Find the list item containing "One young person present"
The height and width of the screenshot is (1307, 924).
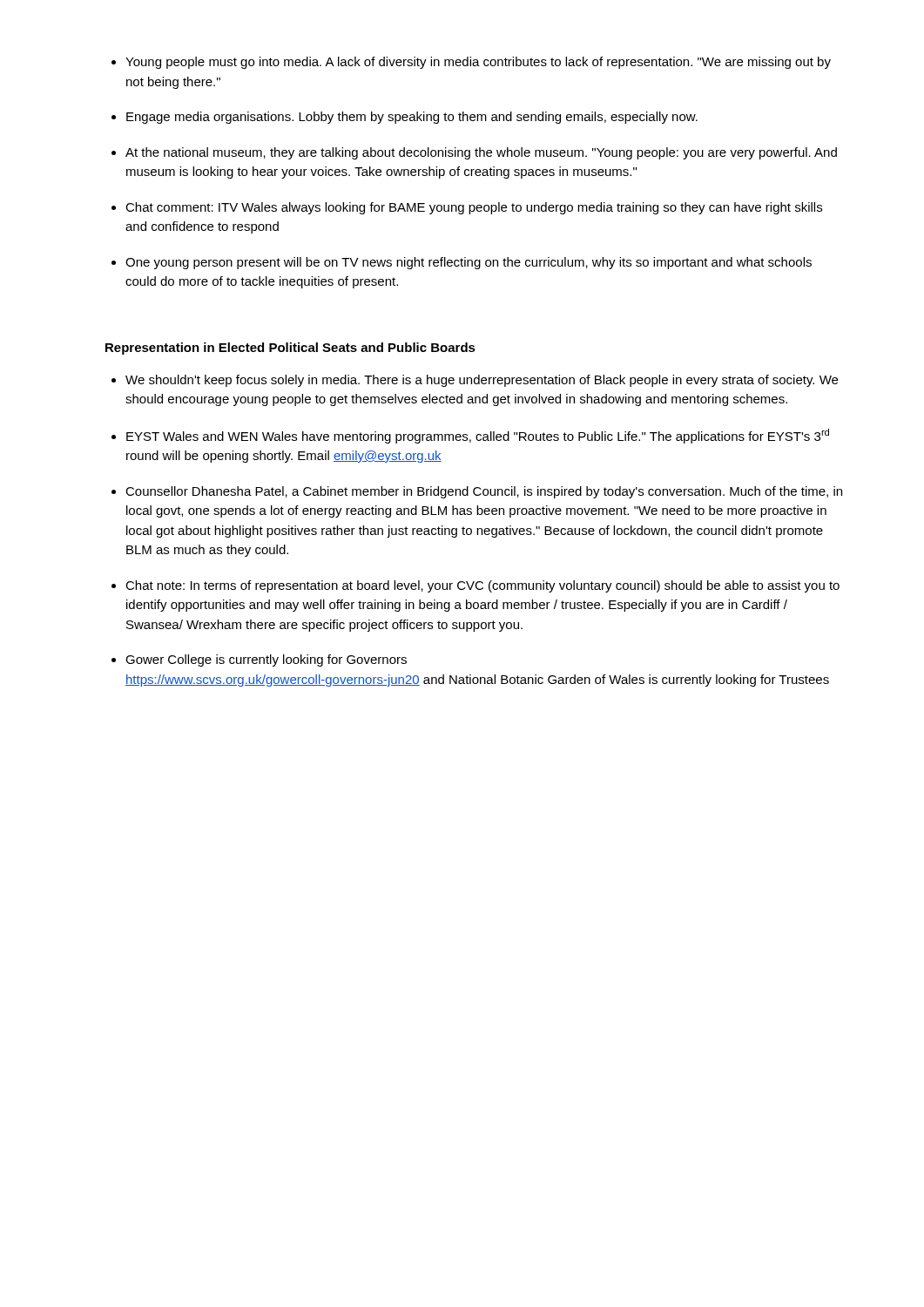coord(486,272)
